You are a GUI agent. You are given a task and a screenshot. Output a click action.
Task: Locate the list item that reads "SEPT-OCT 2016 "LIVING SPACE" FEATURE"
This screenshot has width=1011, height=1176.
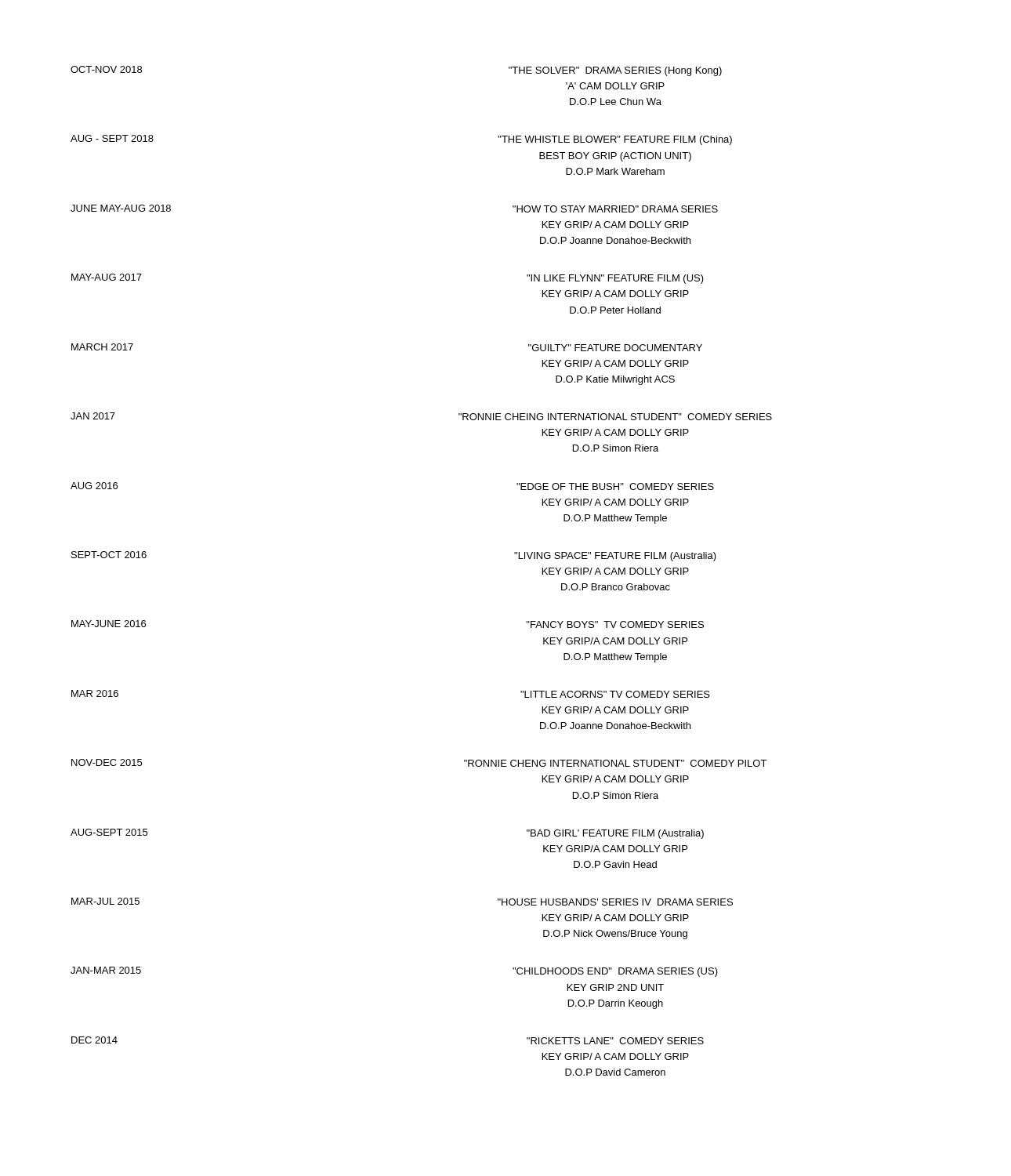point(104,558)
